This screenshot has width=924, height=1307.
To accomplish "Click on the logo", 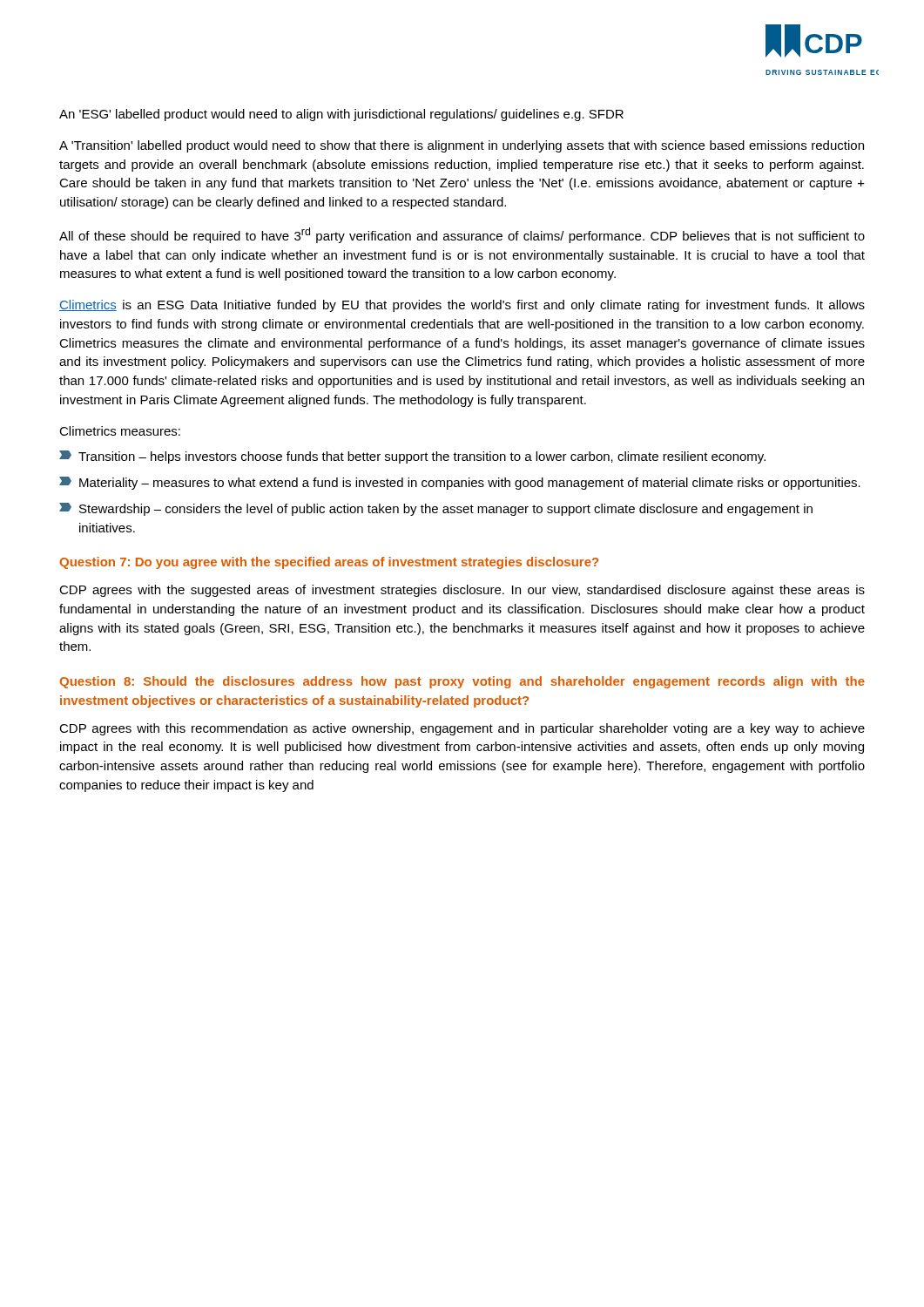I will click(822, 57).
